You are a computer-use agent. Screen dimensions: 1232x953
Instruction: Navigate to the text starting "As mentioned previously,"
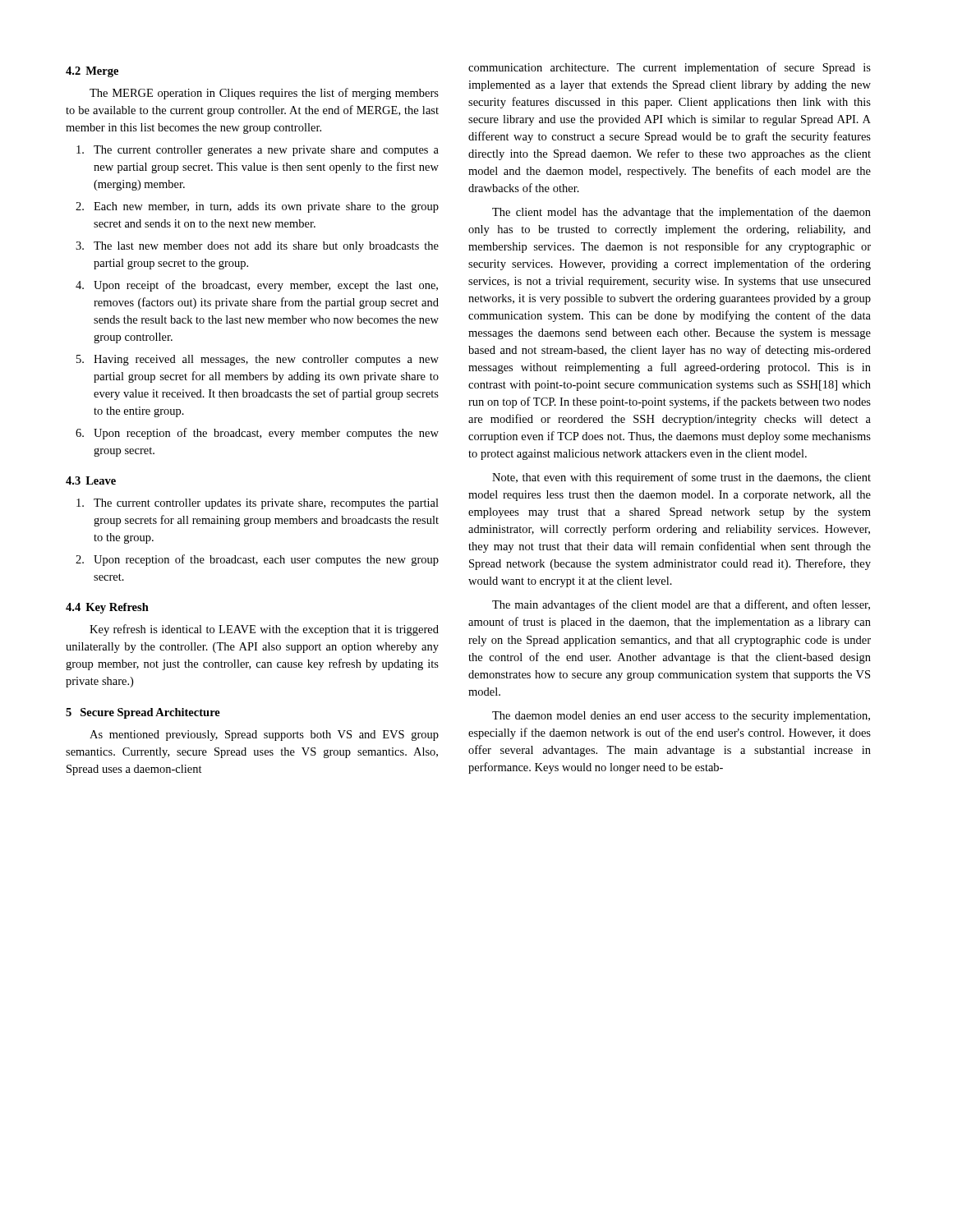click(x=252, y=751)
